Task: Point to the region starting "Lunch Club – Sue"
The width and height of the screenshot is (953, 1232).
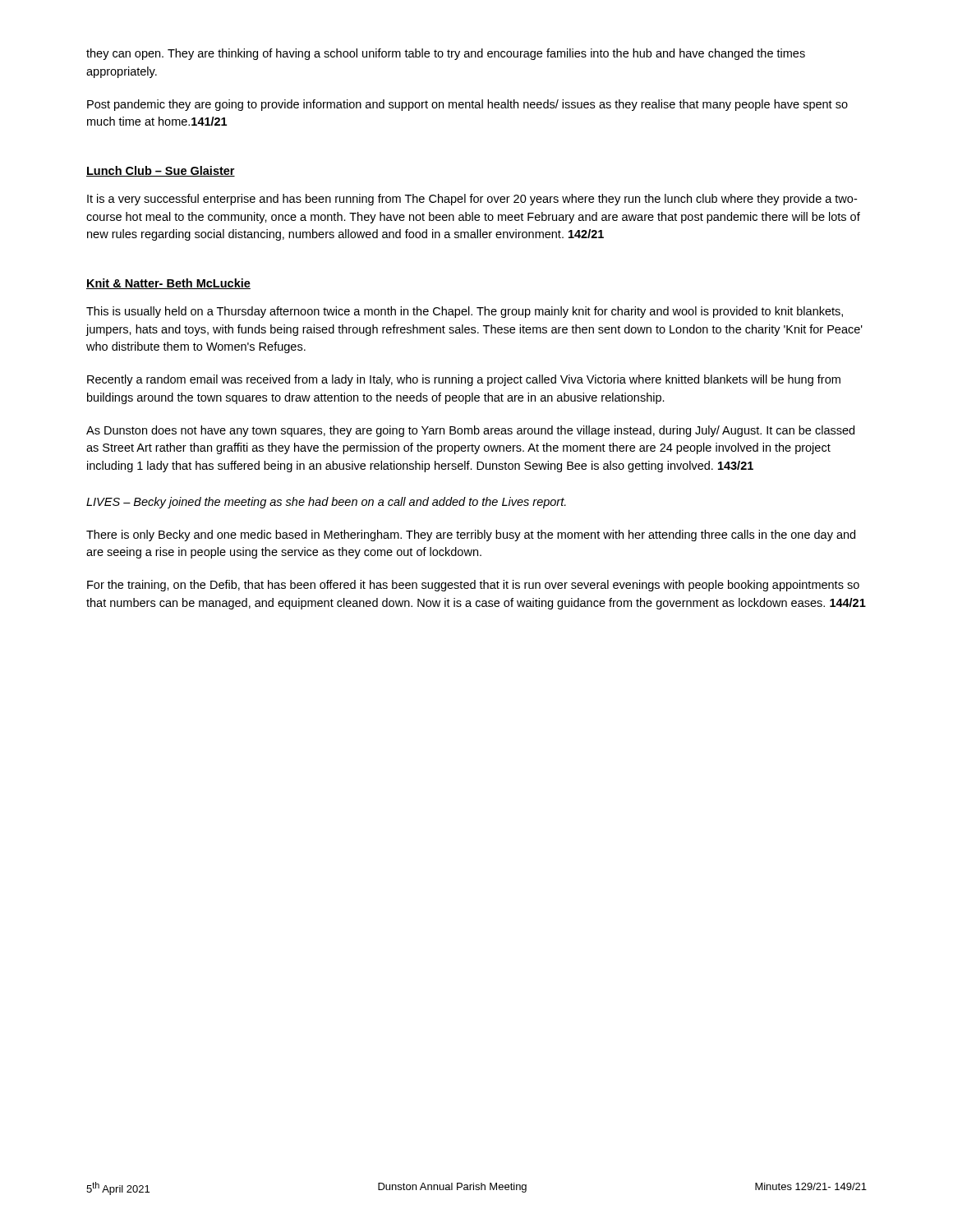Action: click(x=160, y=171)
